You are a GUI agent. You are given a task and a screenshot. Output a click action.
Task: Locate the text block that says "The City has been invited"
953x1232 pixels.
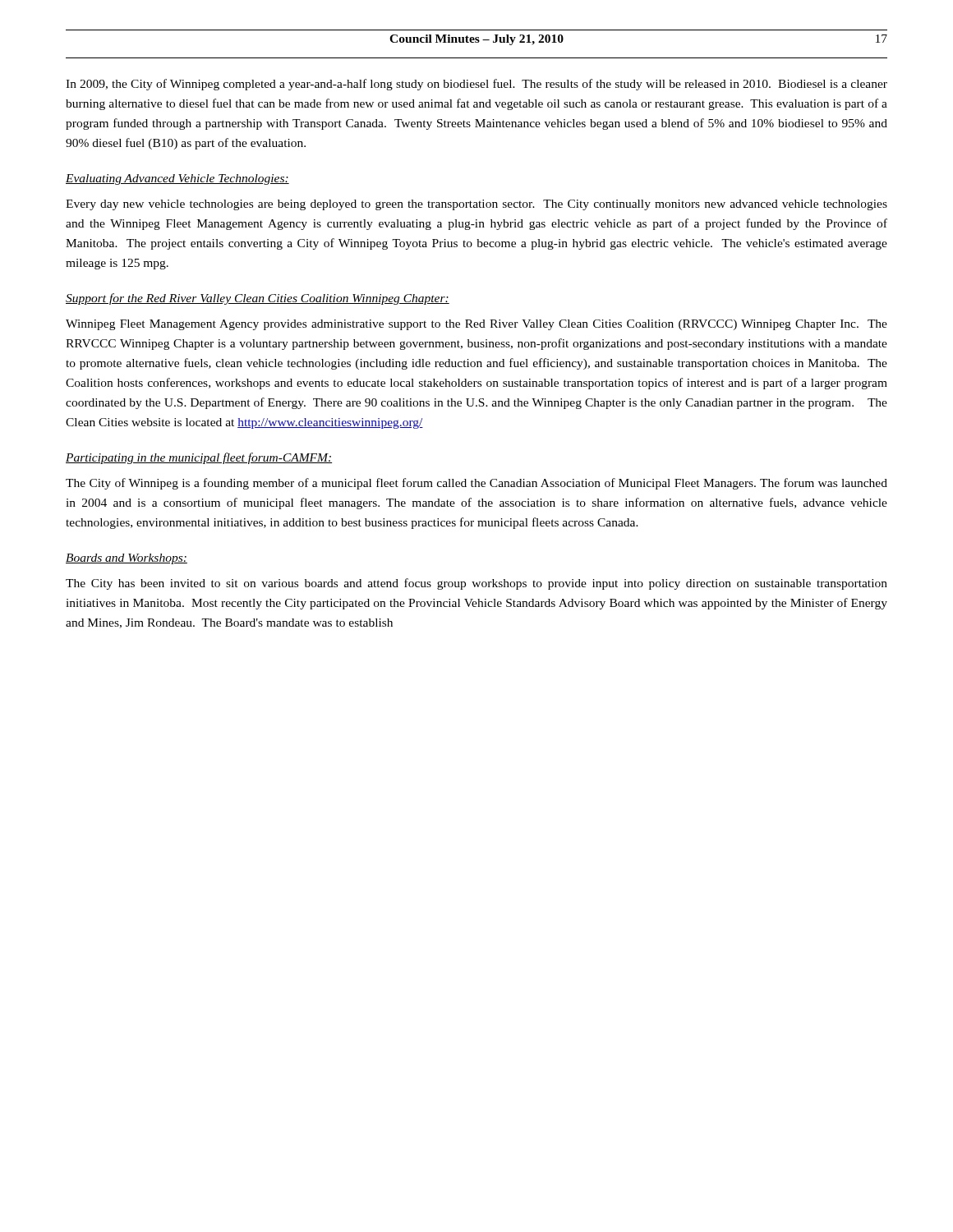[x=476, y=603]
